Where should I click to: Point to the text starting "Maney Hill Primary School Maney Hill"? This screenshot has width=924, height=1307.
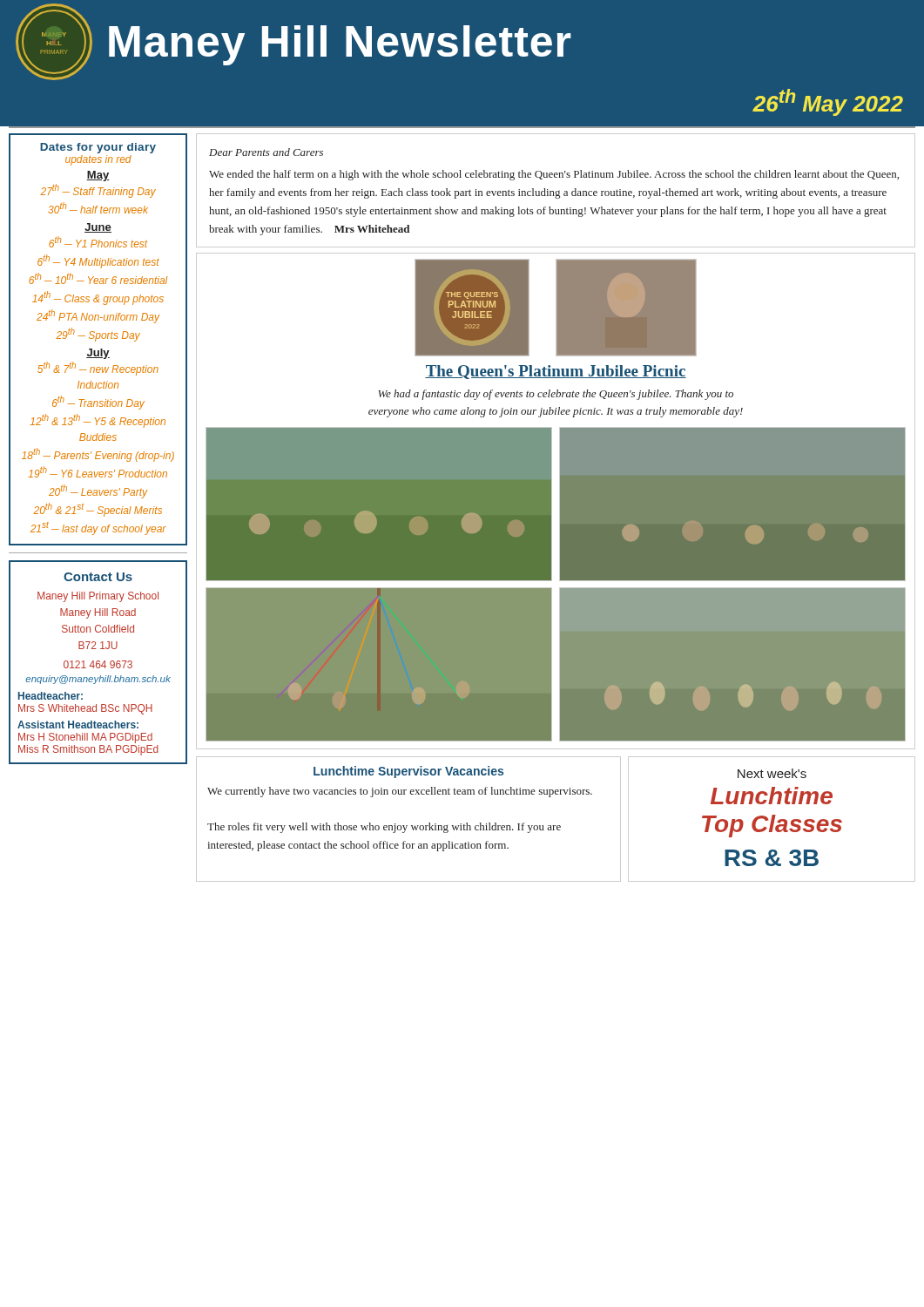click(98, 621)
